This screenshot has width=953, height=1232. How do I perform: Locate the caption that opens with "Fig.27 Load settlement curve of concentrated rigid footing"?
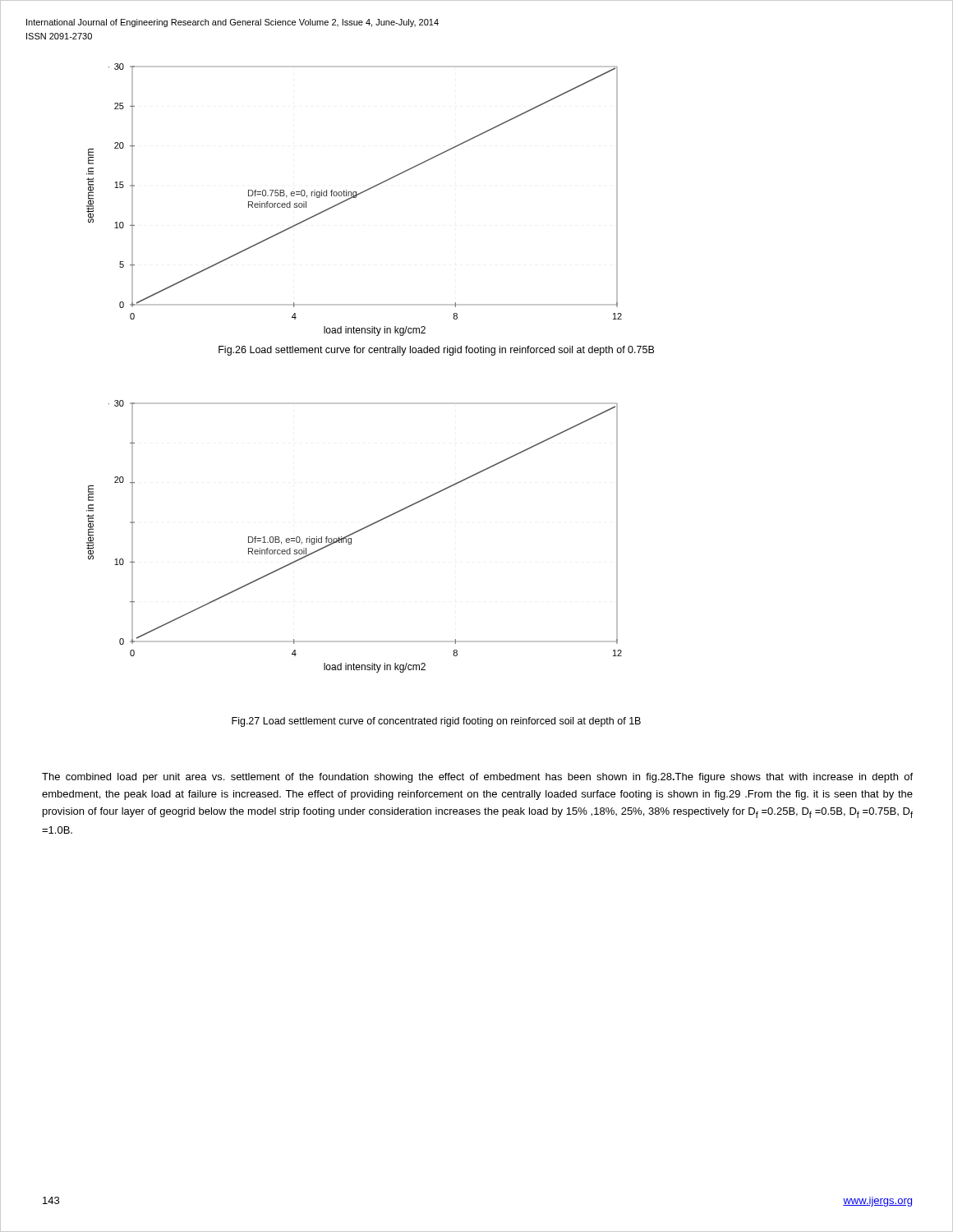pos(436,721)
